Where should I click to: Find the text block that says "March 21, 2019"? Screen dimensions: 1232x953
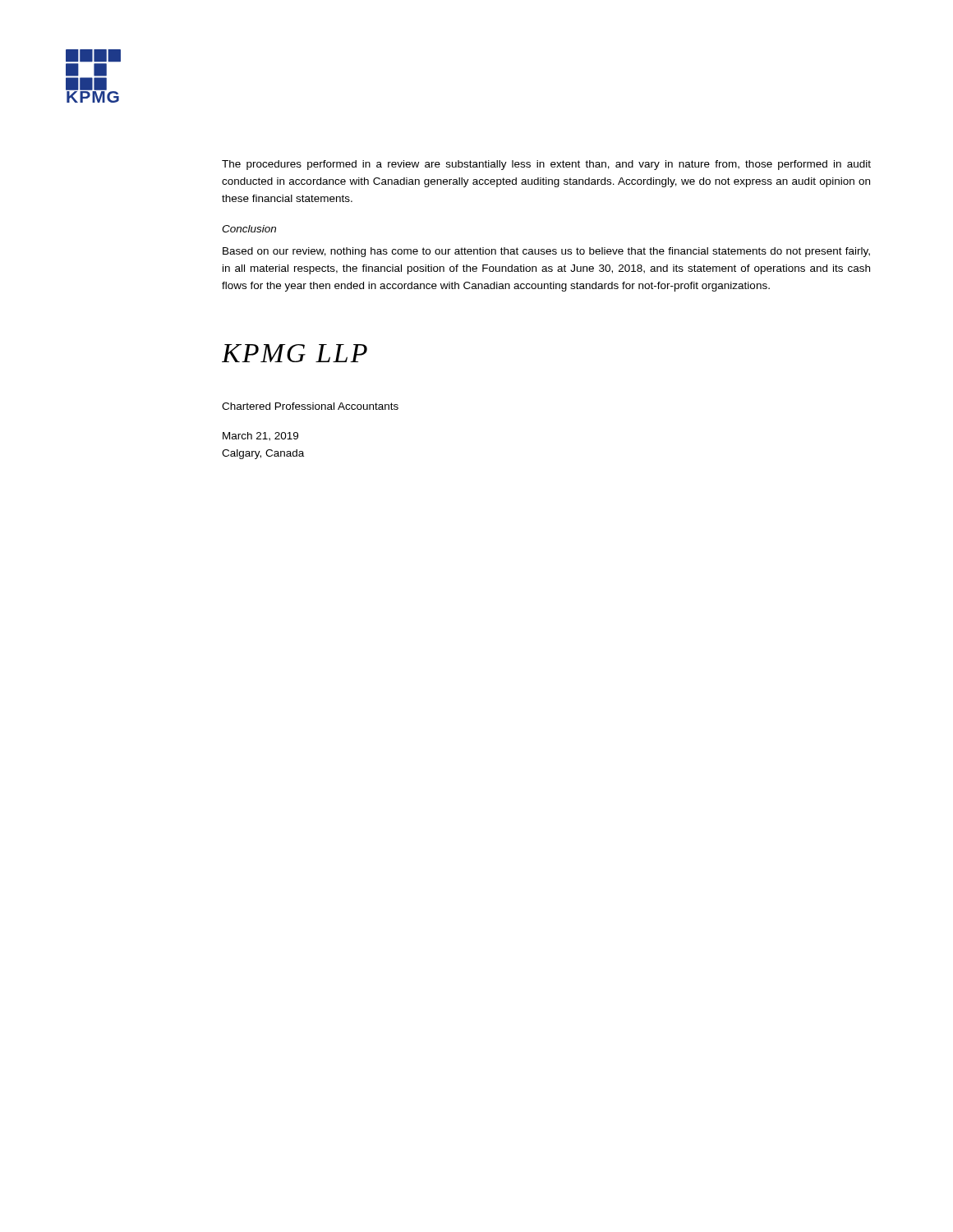263,444
